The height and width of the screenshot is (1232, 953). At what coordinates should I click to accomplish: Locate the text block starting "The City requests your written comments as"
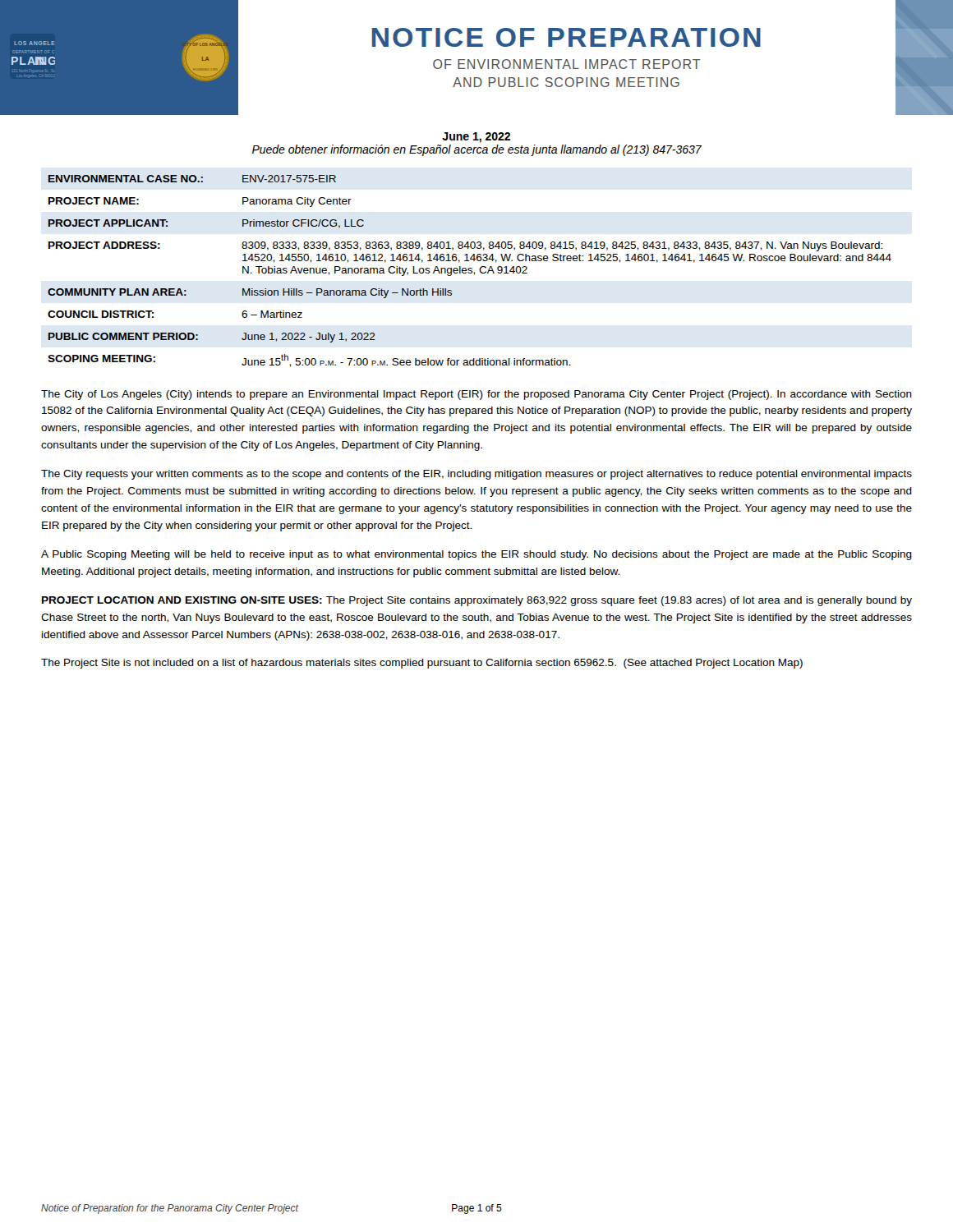476,499
